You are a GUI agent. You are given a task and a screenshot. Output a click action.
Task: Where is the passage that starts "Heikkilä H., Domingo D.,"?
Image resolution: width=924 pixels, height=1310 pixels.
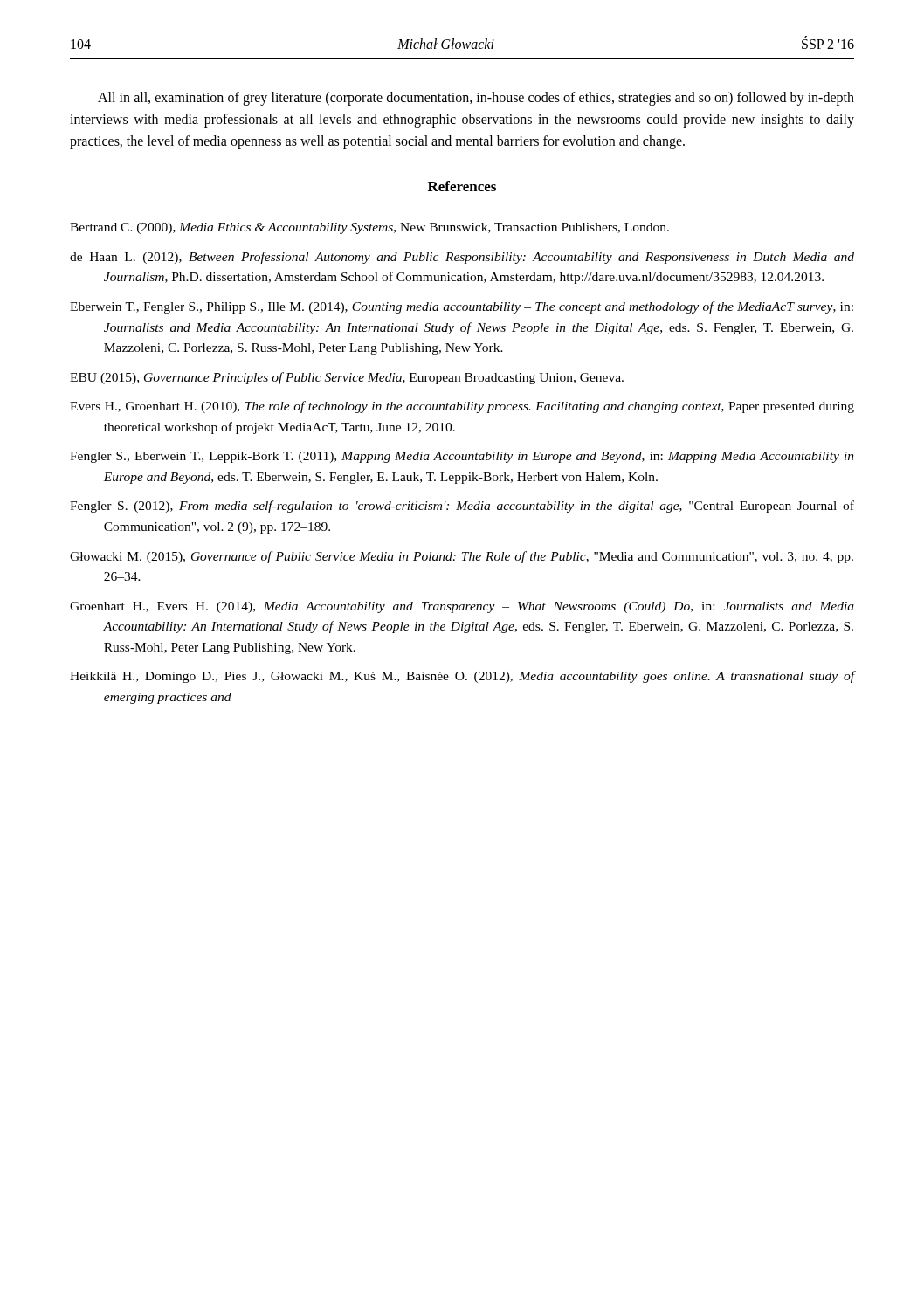pos(462,686)
